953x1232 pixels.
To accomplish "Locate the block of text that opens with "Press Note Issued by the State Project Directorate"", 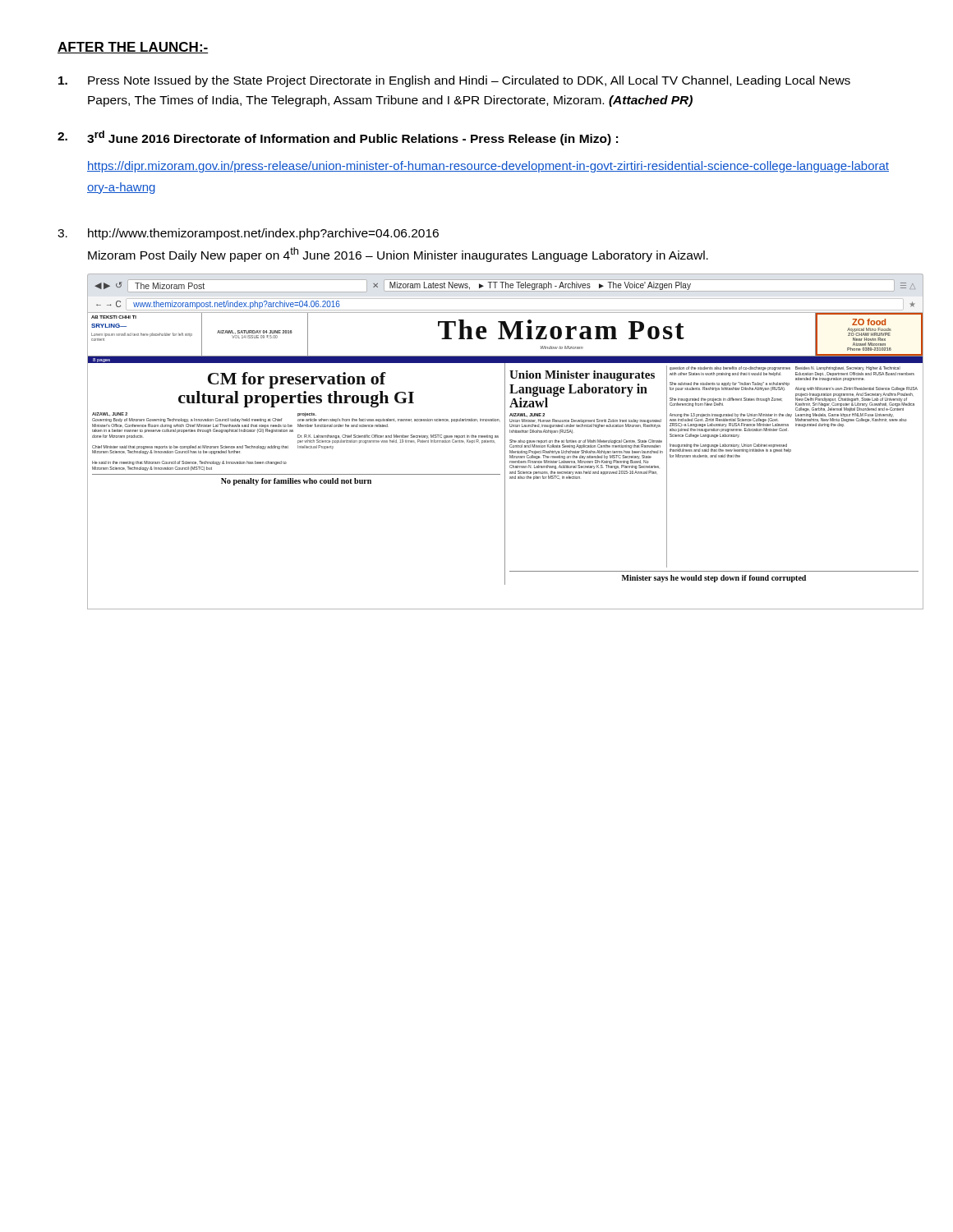I will point(476,90).
